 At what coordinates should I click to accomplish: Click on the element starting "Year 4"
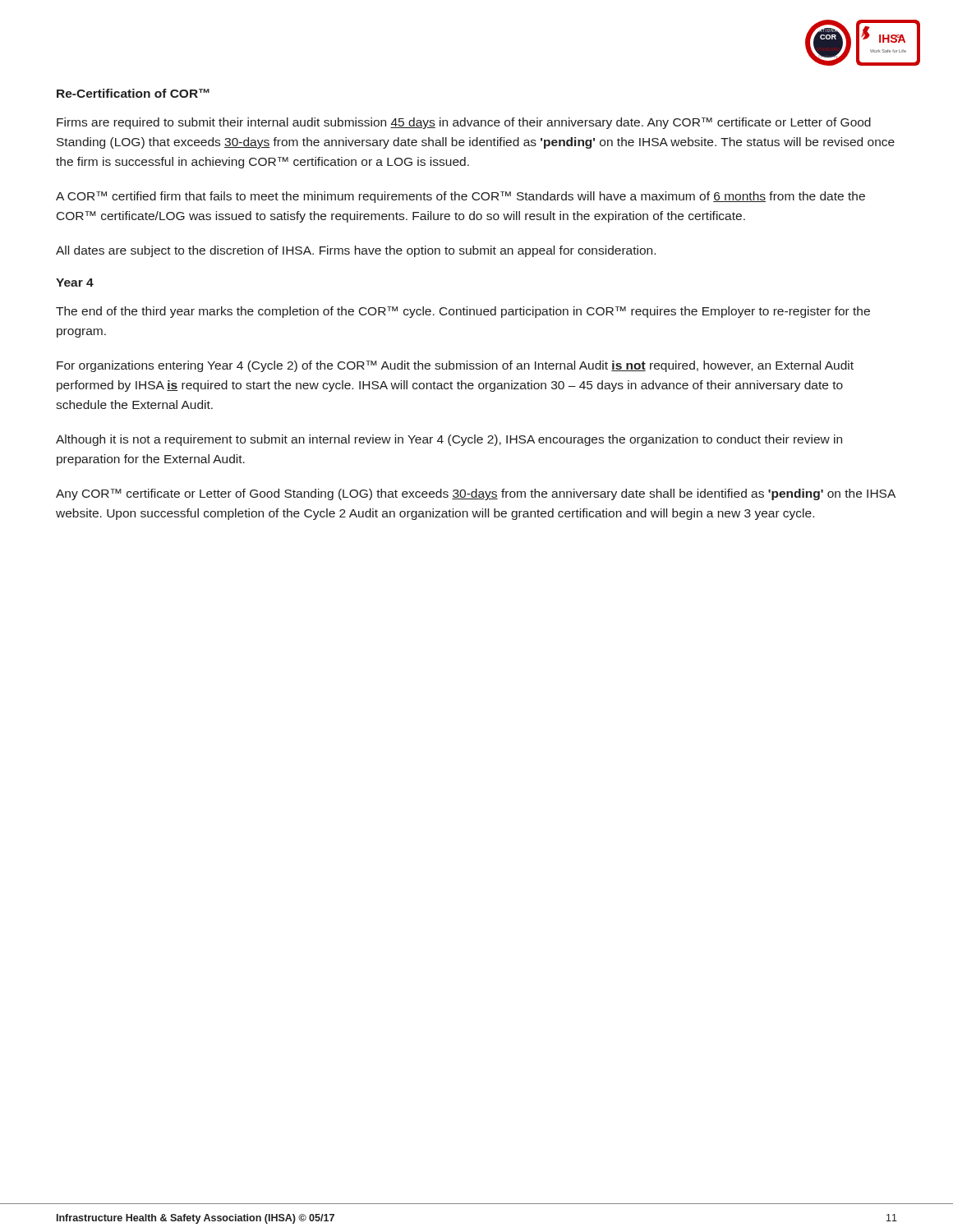(x=75, y=282)
